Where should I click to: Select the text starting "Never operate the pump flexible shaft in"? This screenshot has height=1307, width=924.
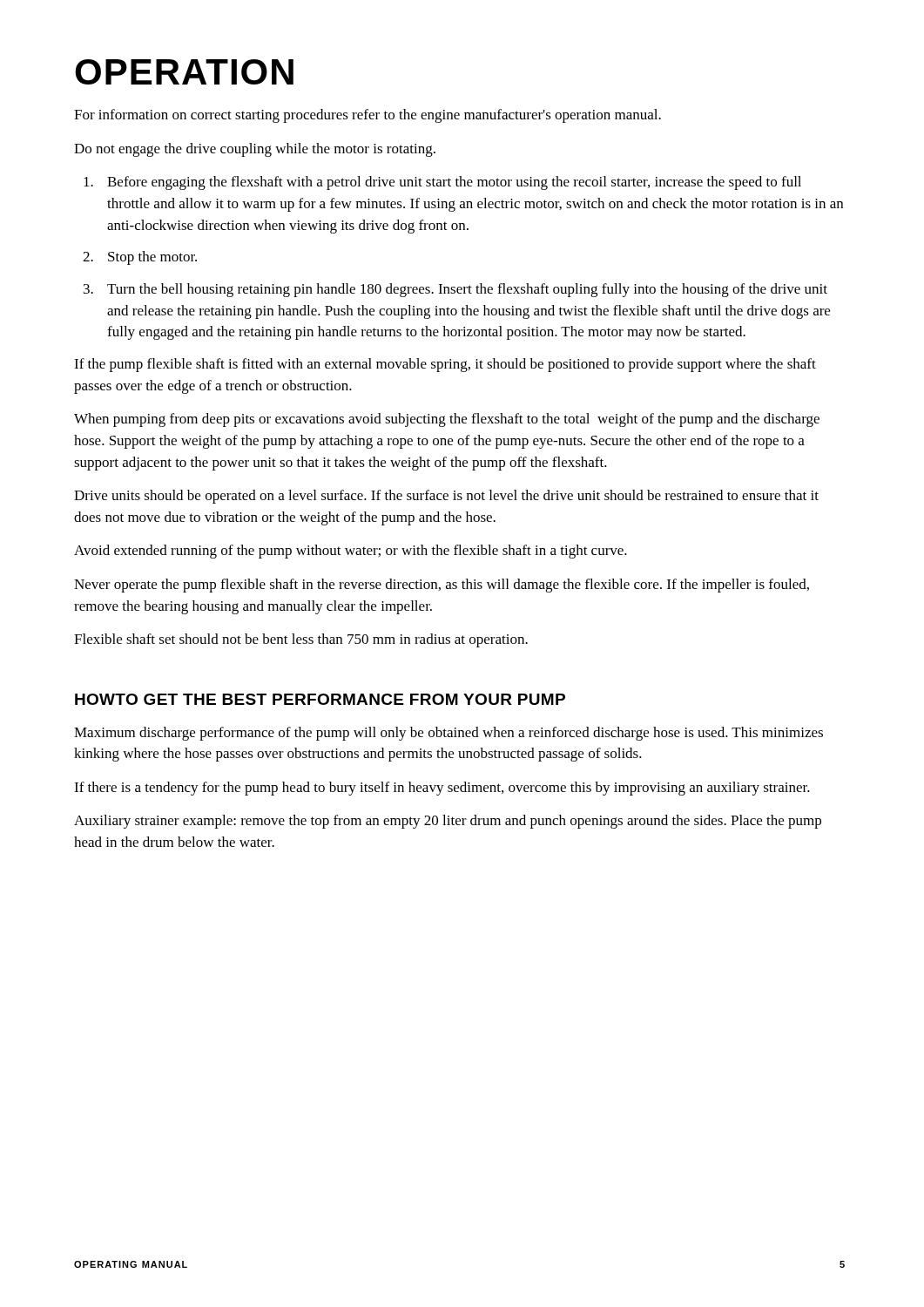point(442,595)
